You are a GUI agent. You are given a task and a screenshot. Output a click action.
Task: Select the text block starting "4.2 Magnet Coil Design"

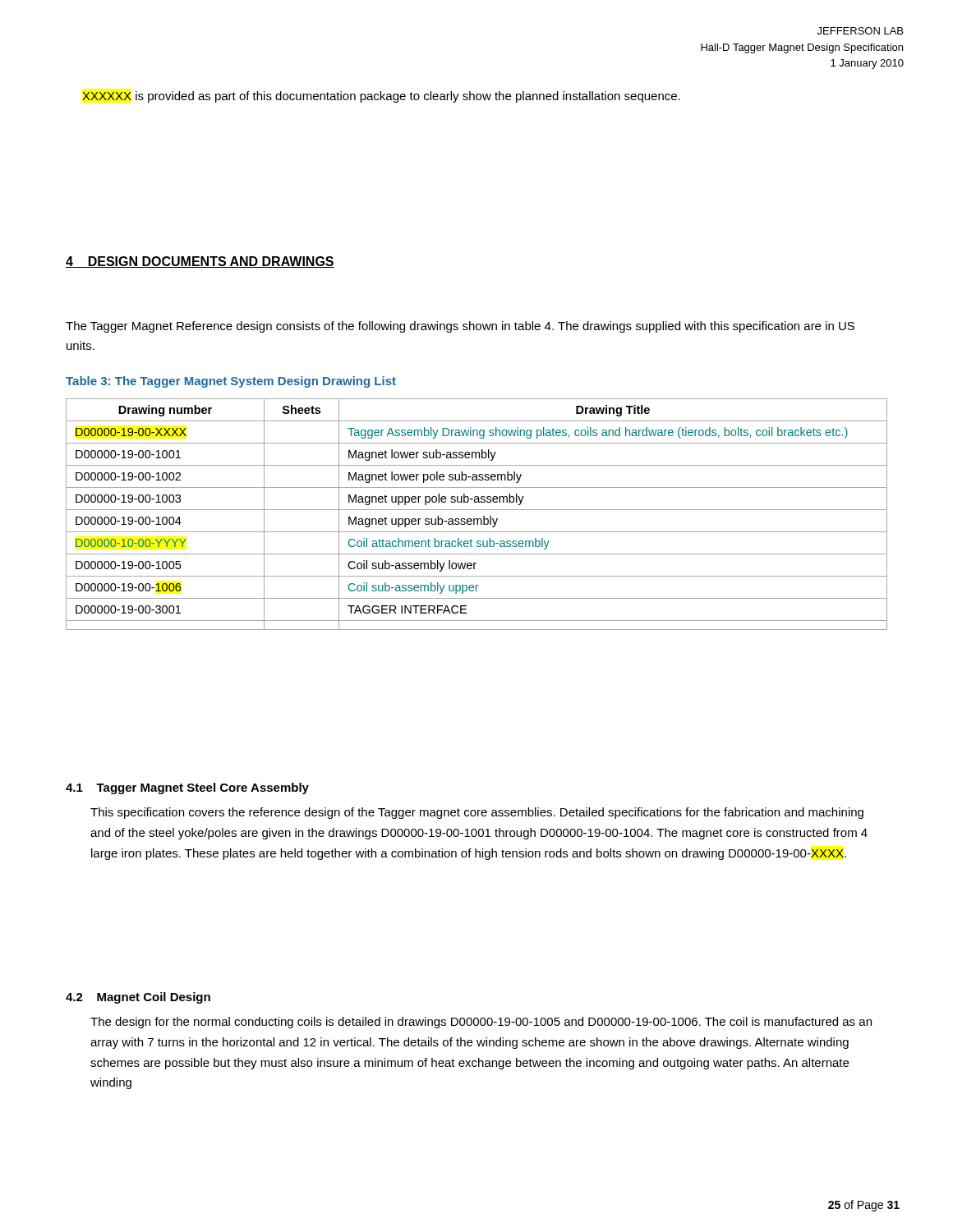click(x=138, y=997)
